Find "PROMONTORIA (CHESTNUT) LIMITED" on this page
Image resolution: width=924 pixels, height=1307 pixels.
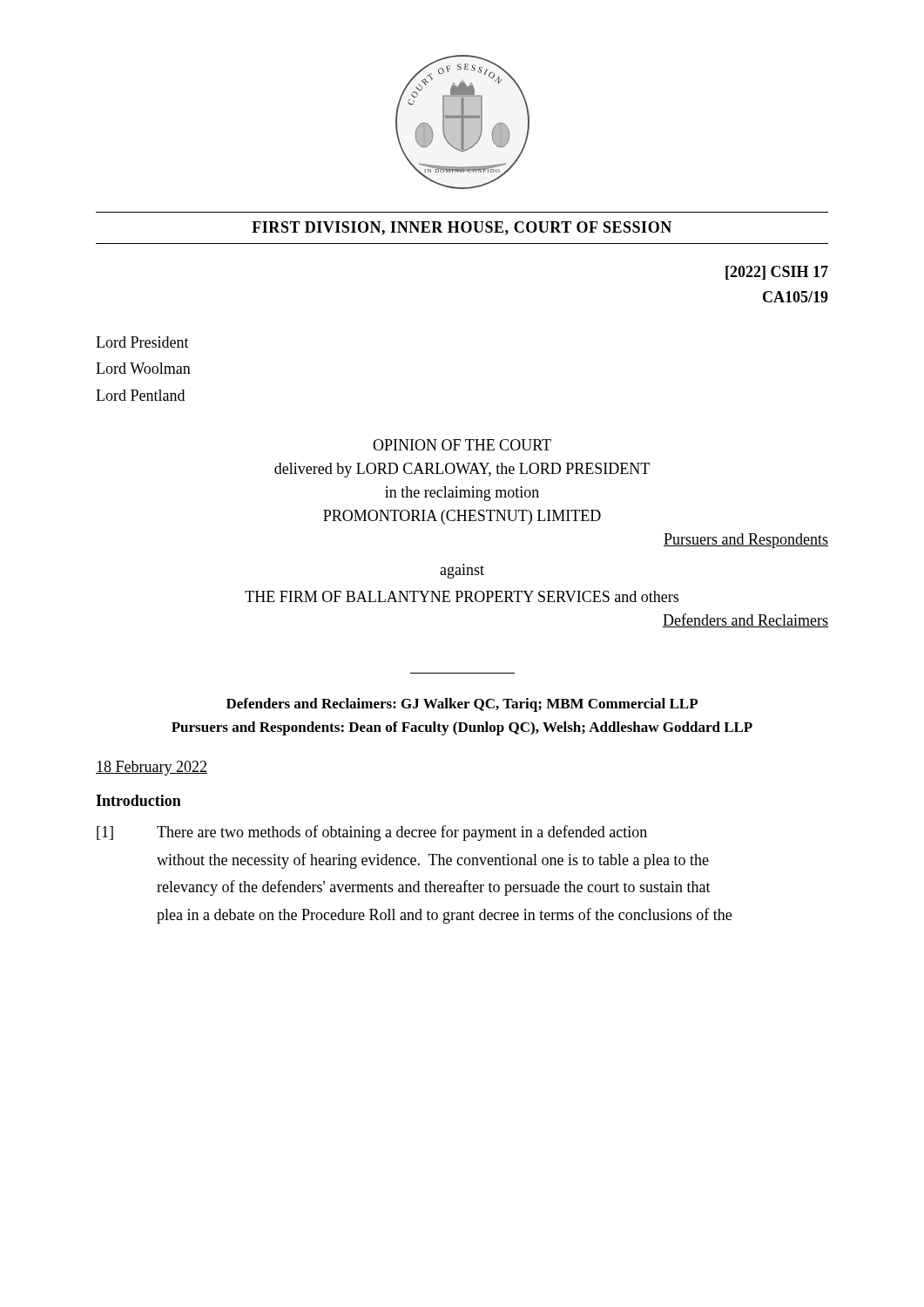point(462,516)
